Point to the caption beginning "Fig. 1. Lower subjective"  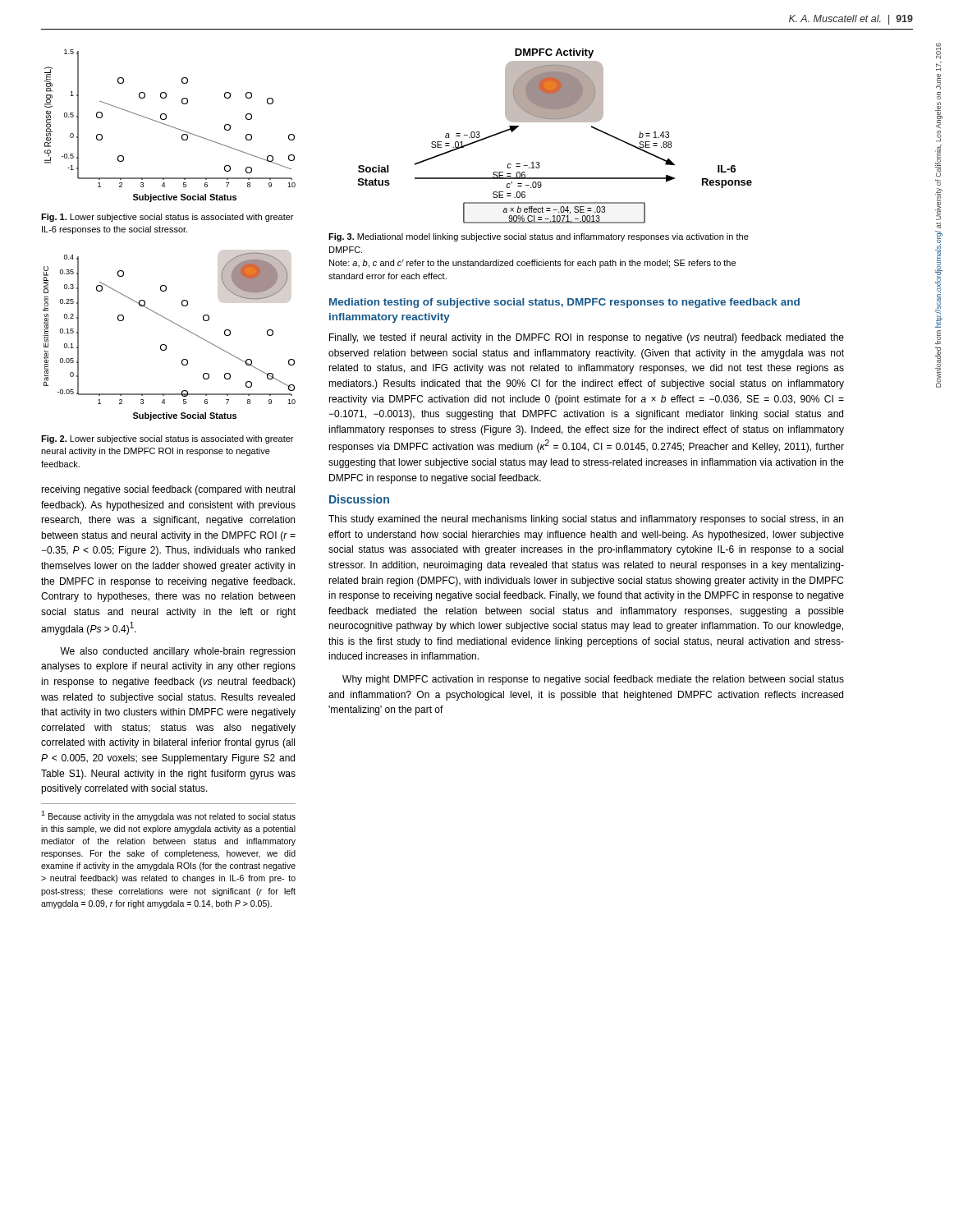[167, 223]
